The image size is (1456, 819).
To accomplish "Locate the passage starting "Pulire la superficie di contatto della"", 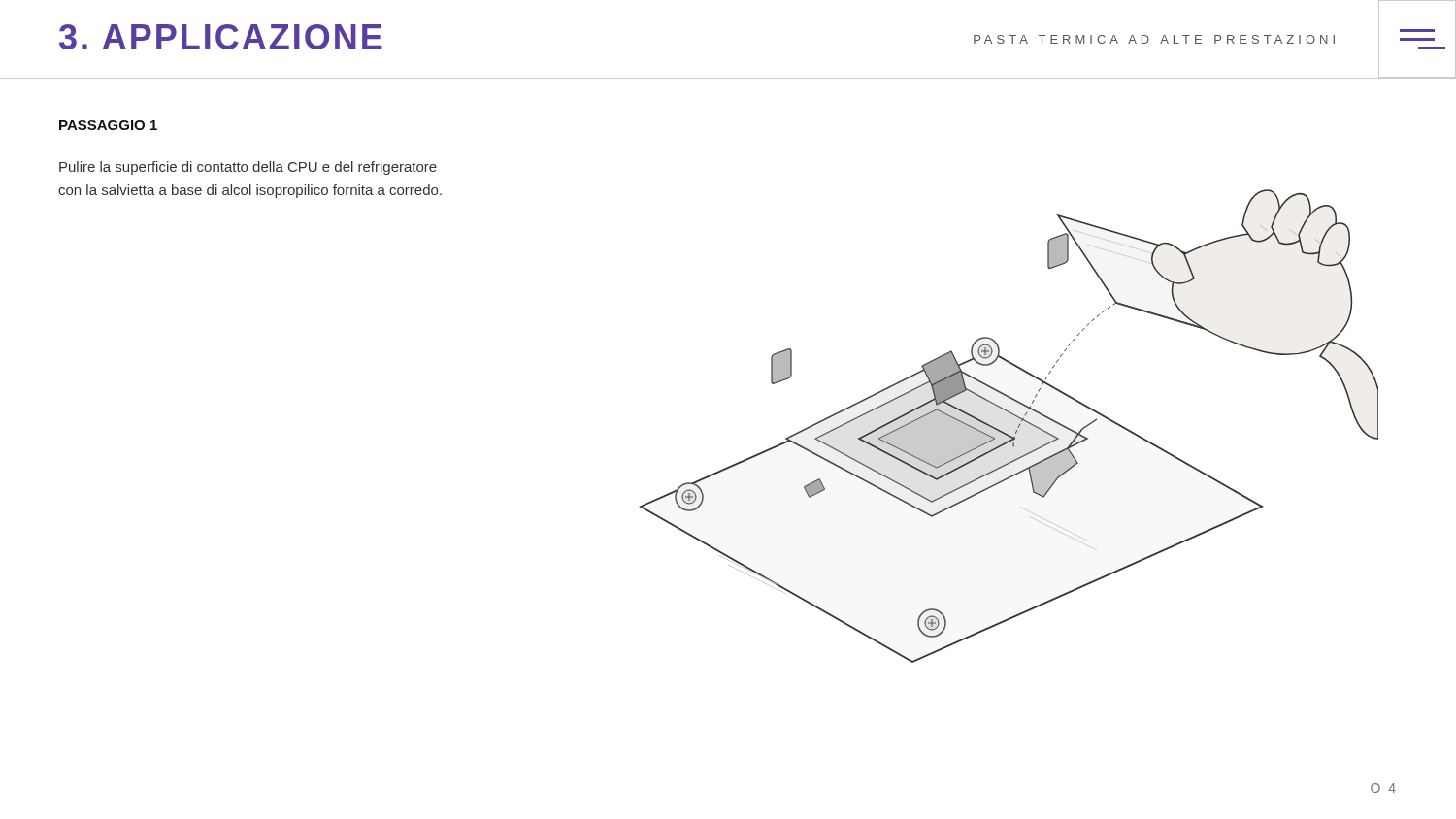I will tap(250, 178).
